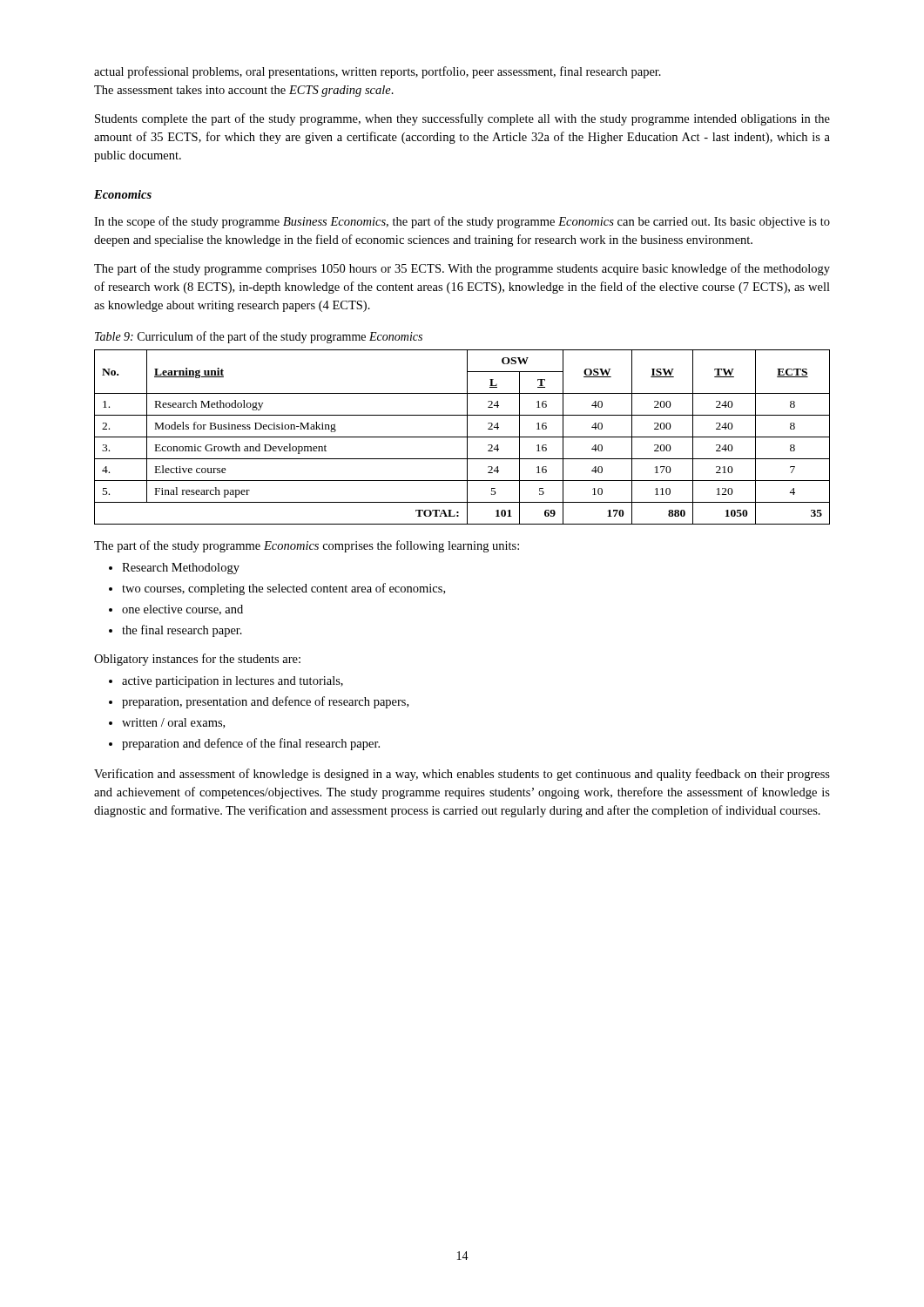Find the text block with the text "actual professional problems, oral"
Screen dimensions: 1307x924
coord(462,81)
